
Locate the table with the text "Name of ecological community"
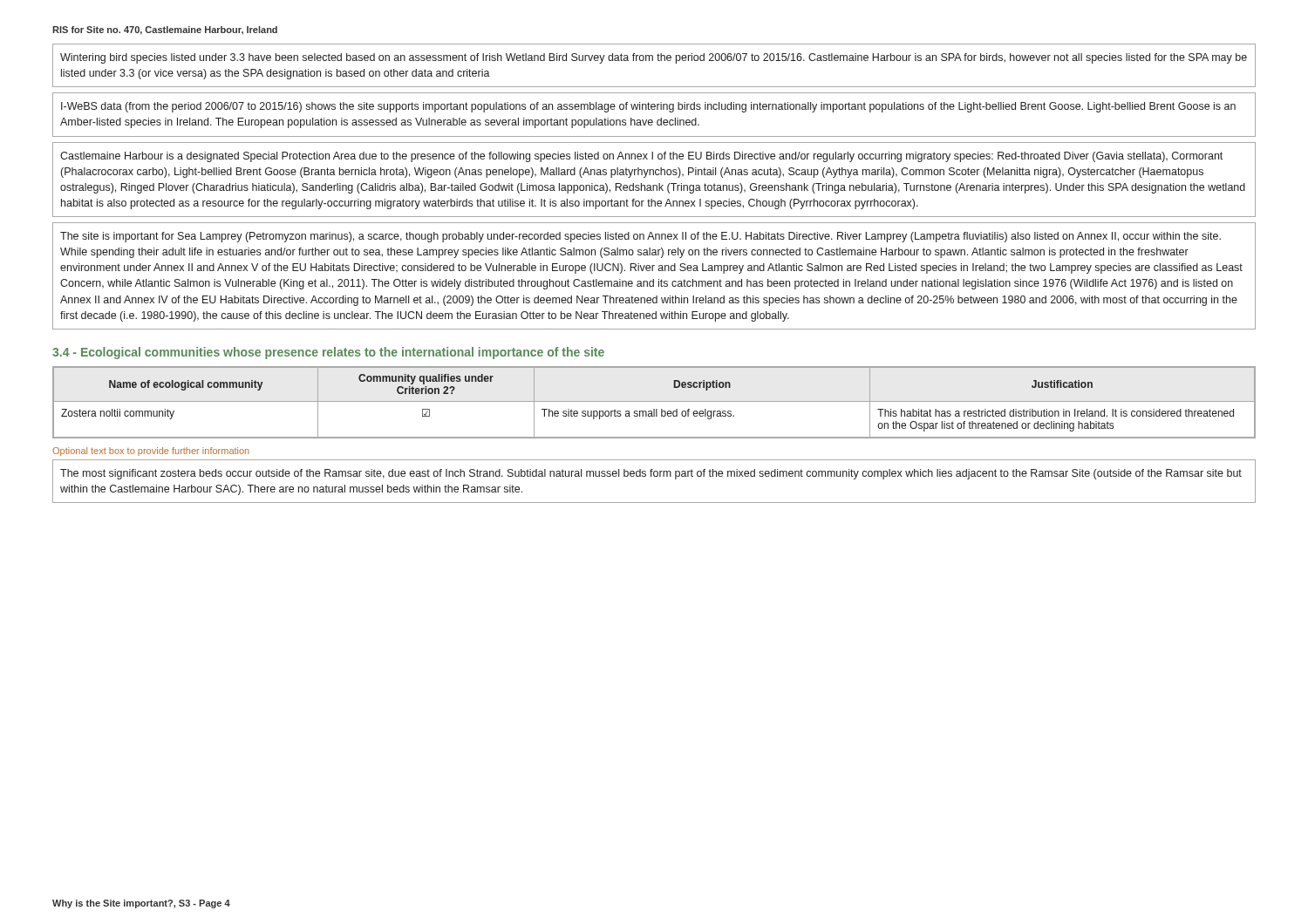point(654,402)
